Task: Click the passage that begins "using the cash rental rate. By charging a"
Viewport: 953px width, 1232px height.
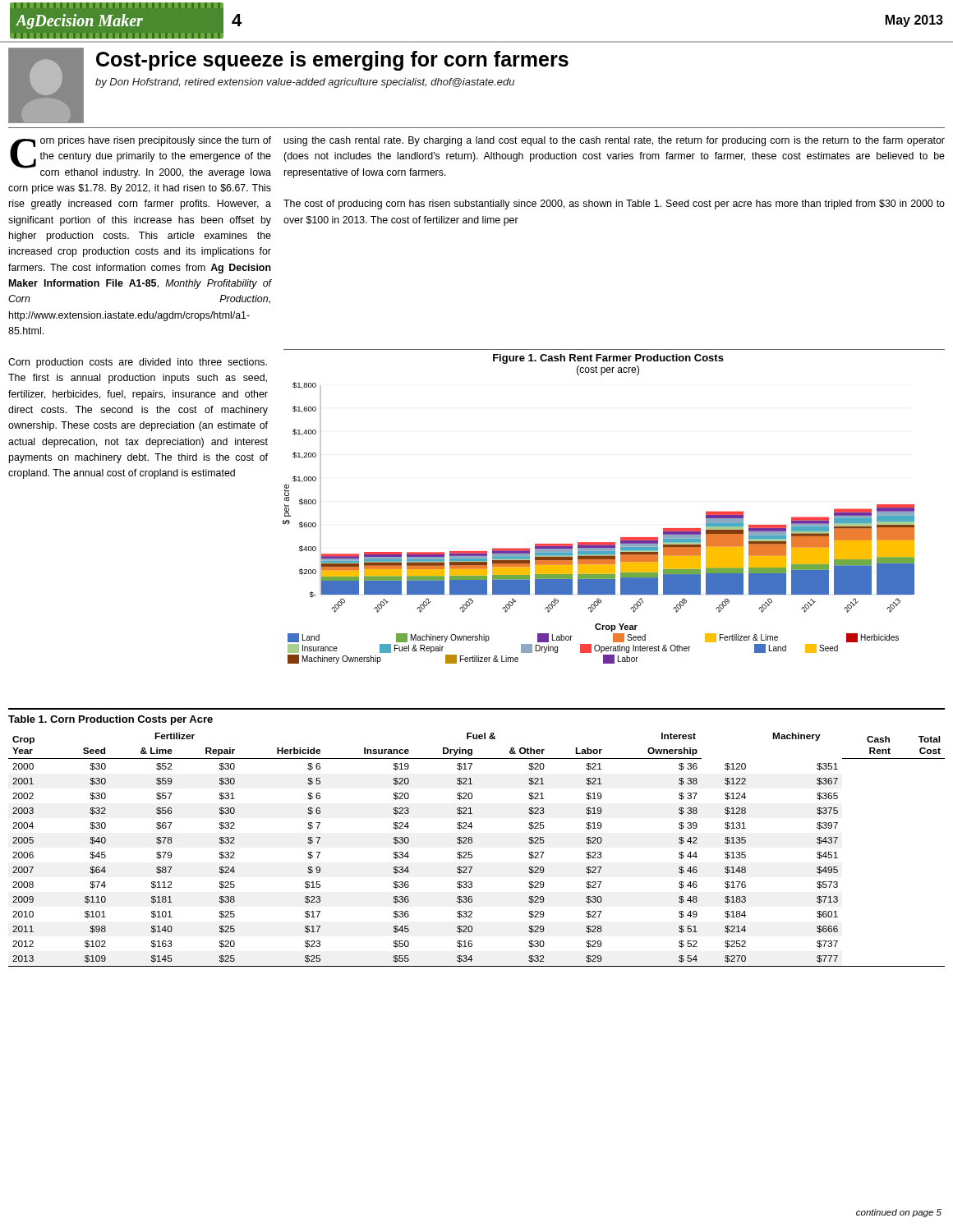Action: tap(614, 141)
